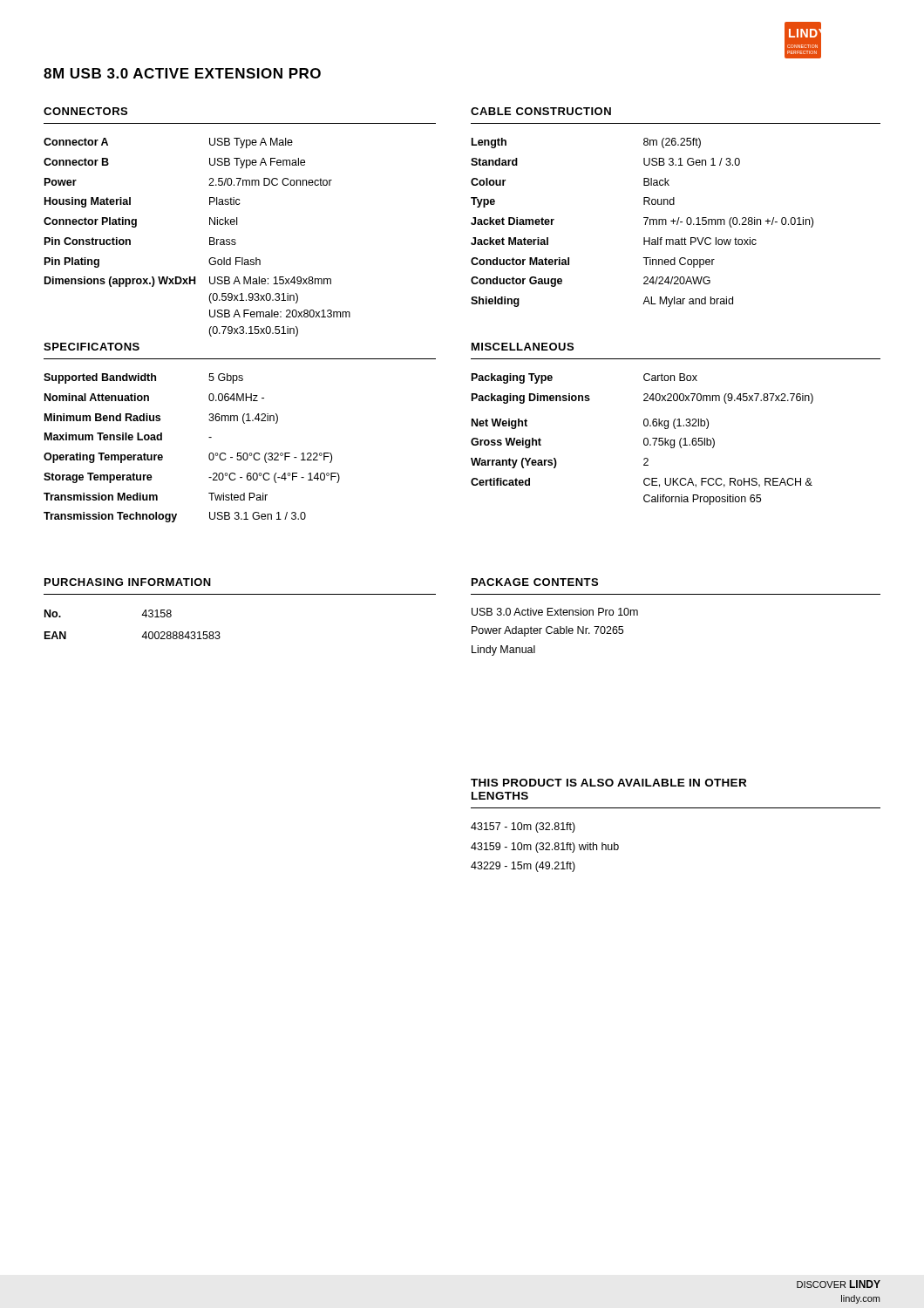Screen dimensions: 1308x924
Task: Navigate to the element starting "THIS PRODUCT IS ALSO AVAILABLE IN OTHERLENGTHS"
Action: 609,789
